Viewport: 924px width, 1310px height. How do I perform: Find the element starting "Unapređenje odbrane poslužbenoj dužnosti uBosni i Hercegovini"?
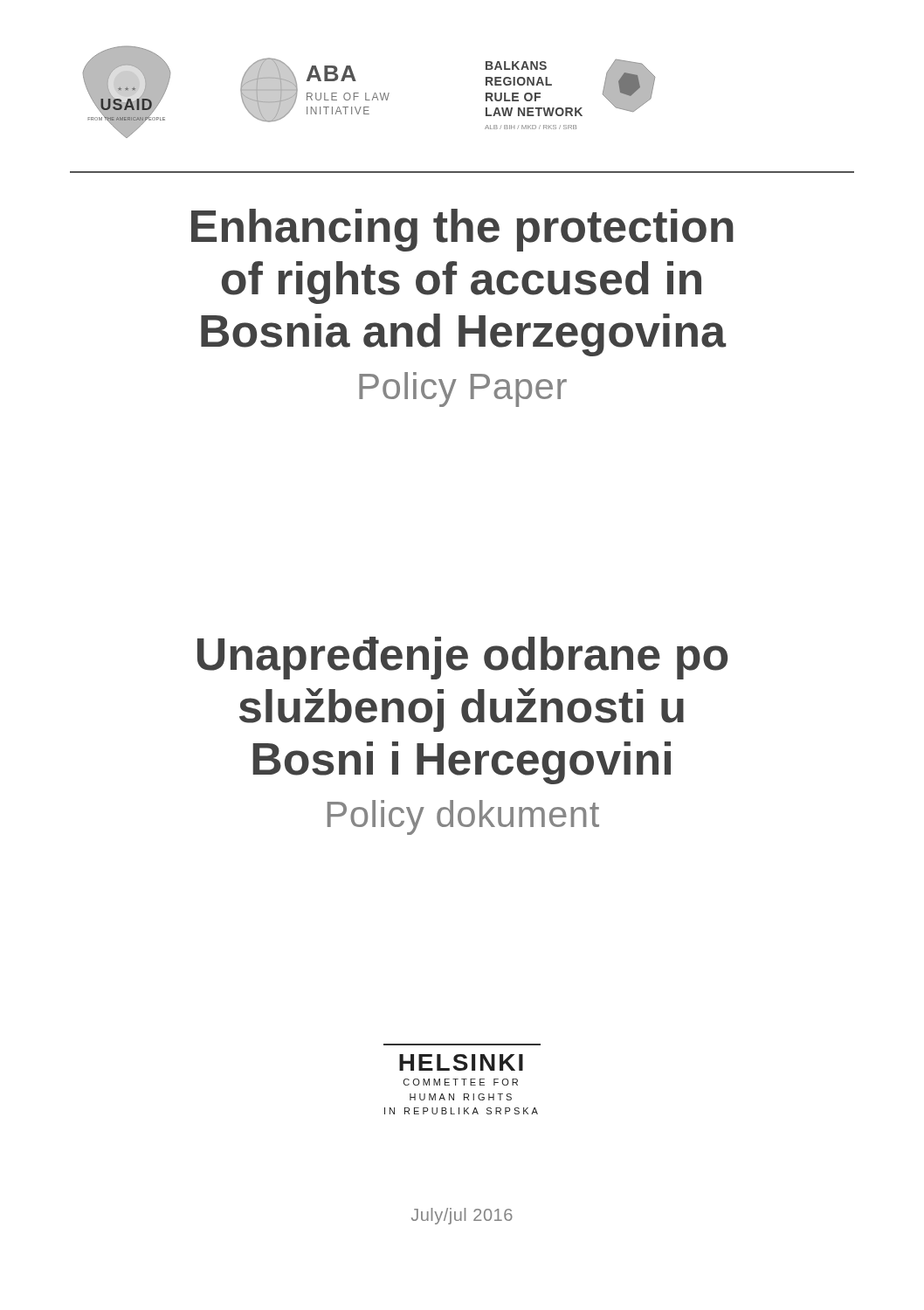tap(462, 707)
